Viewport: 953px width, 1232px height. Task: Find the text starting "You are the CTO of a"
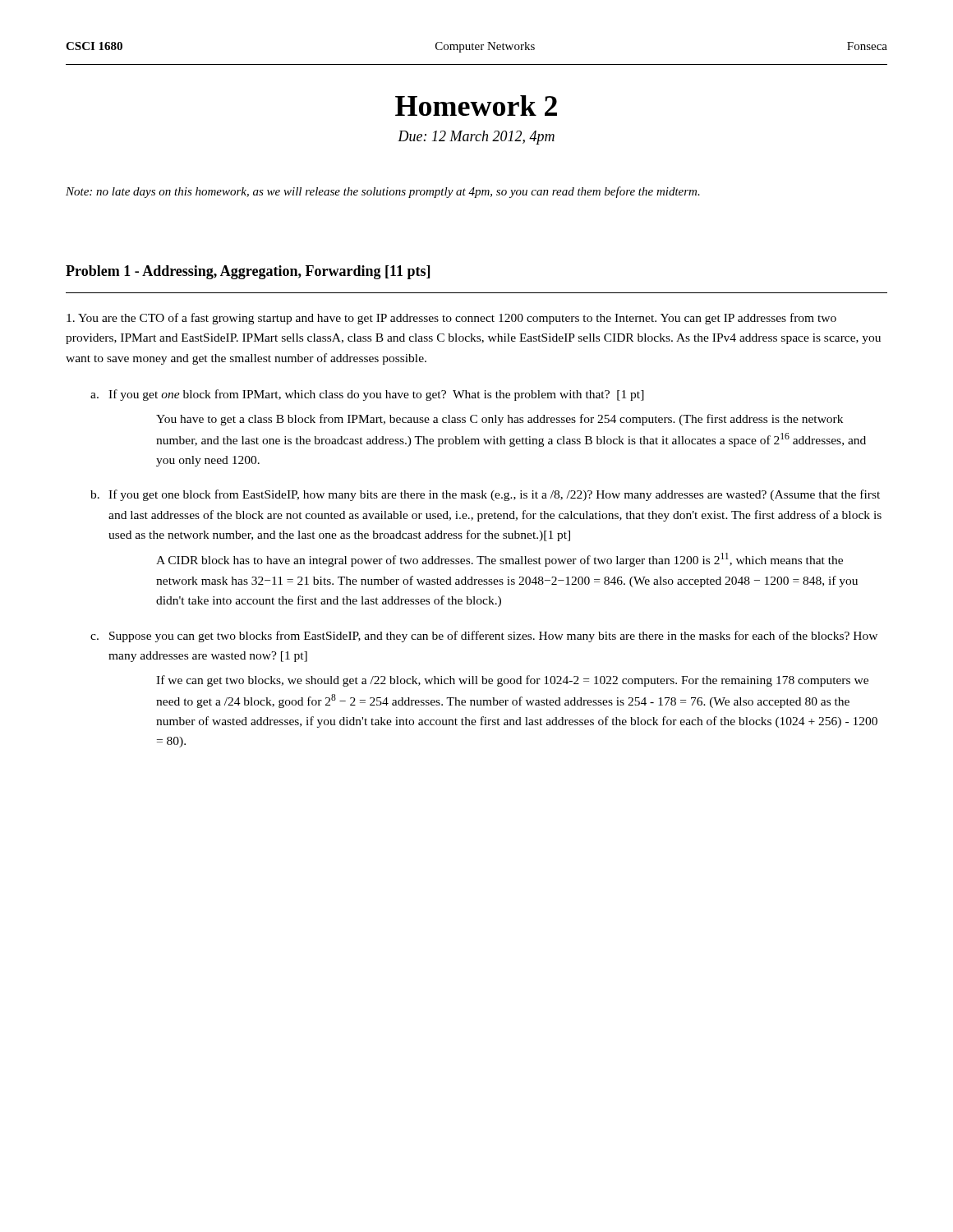(473, 337)
